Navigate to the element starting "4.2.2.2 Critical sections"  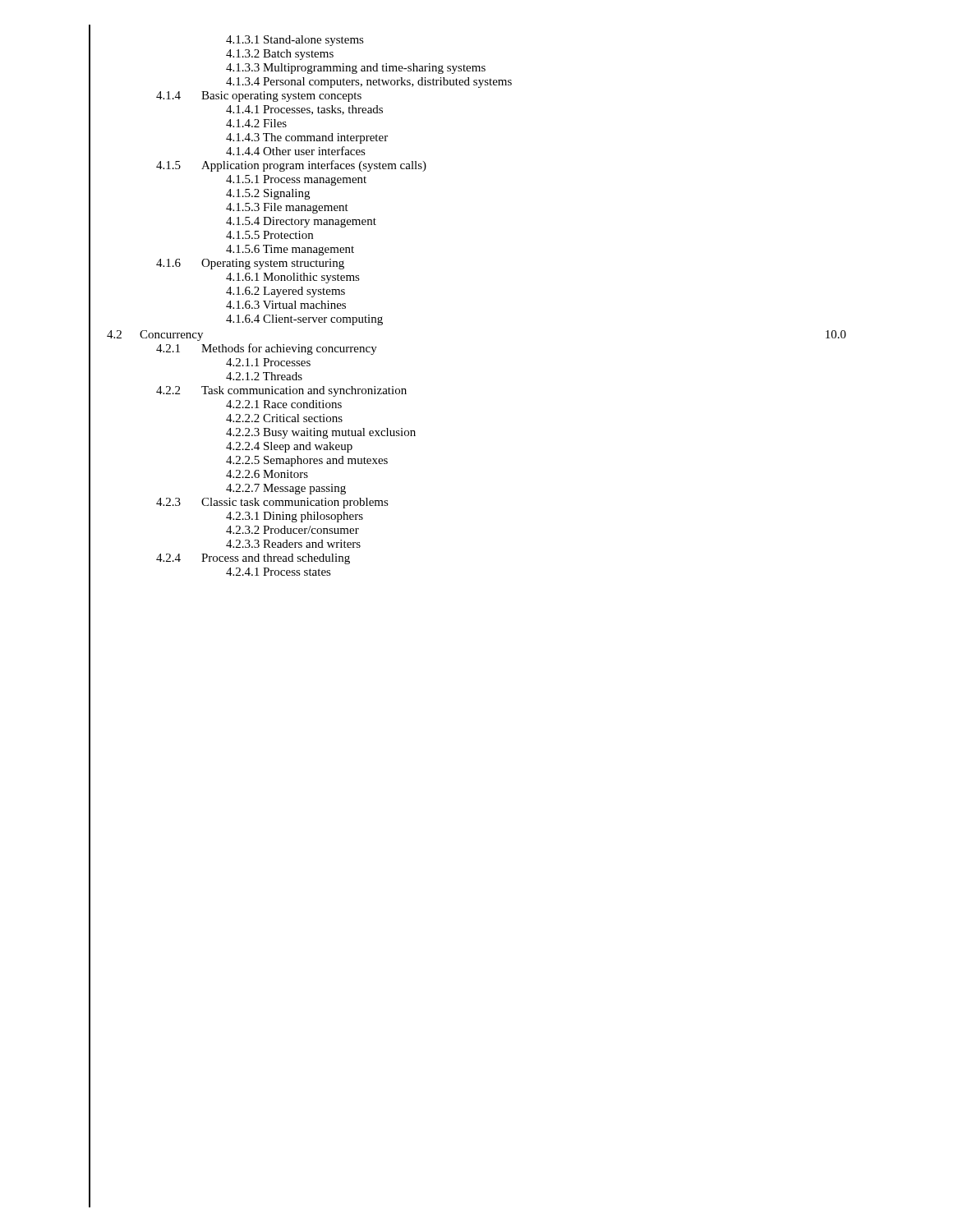(284, 418)
